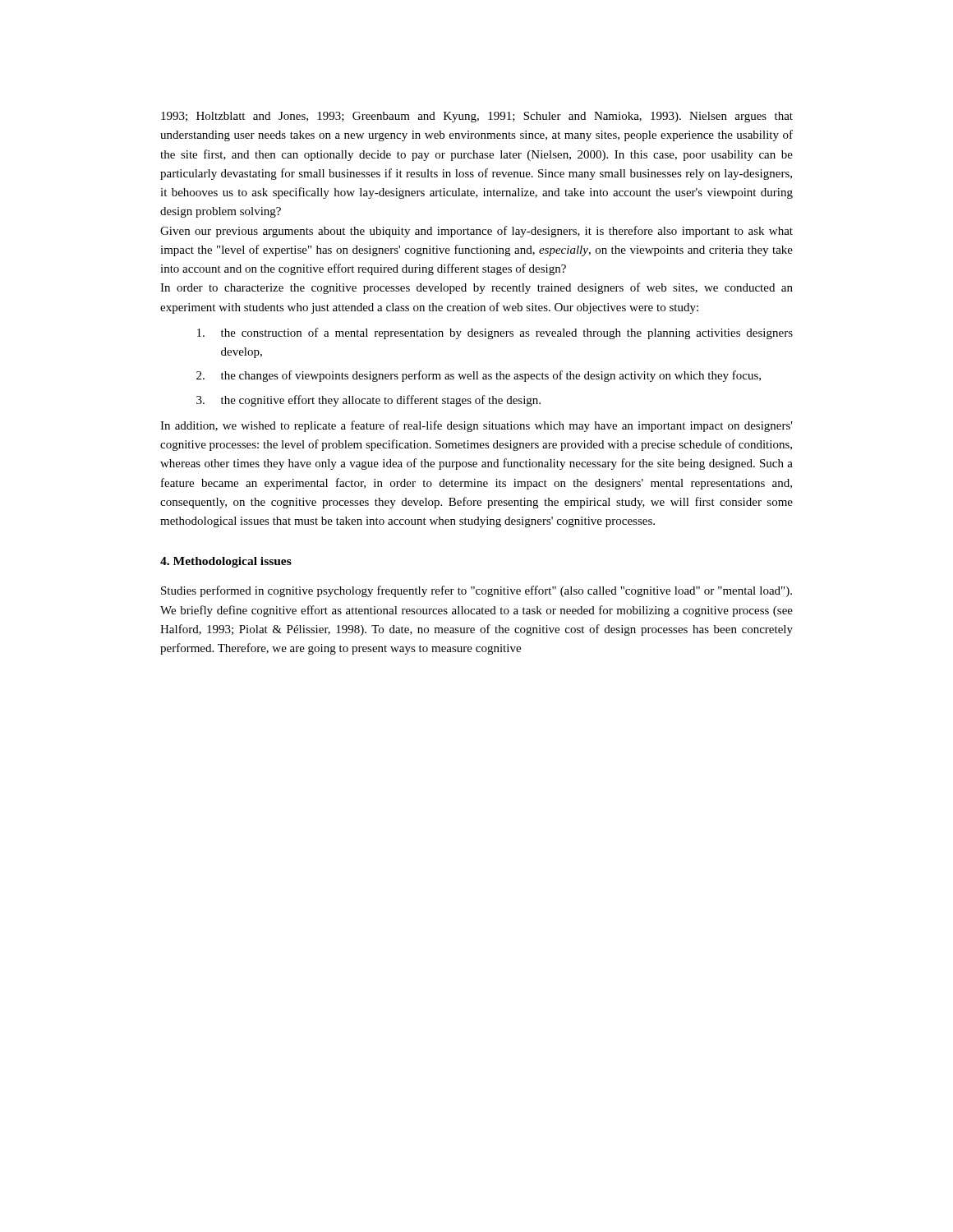Click on the passage starting "the changes of viewpoints designers"
The width and height of the screenshot is (953, 1232).
[x=491, y=376]
